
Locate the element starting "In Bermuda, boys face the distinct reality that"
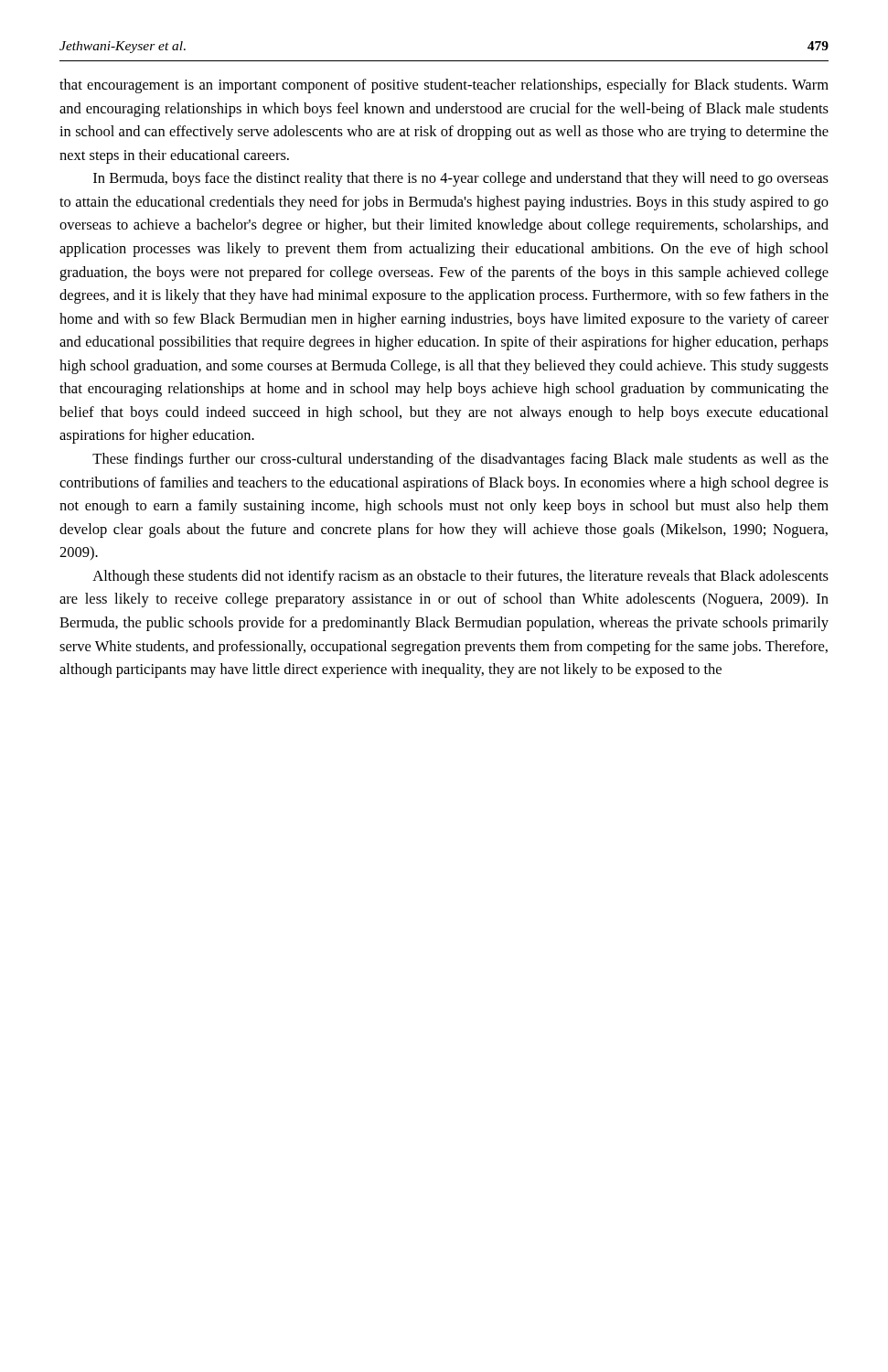click(444, 307)
